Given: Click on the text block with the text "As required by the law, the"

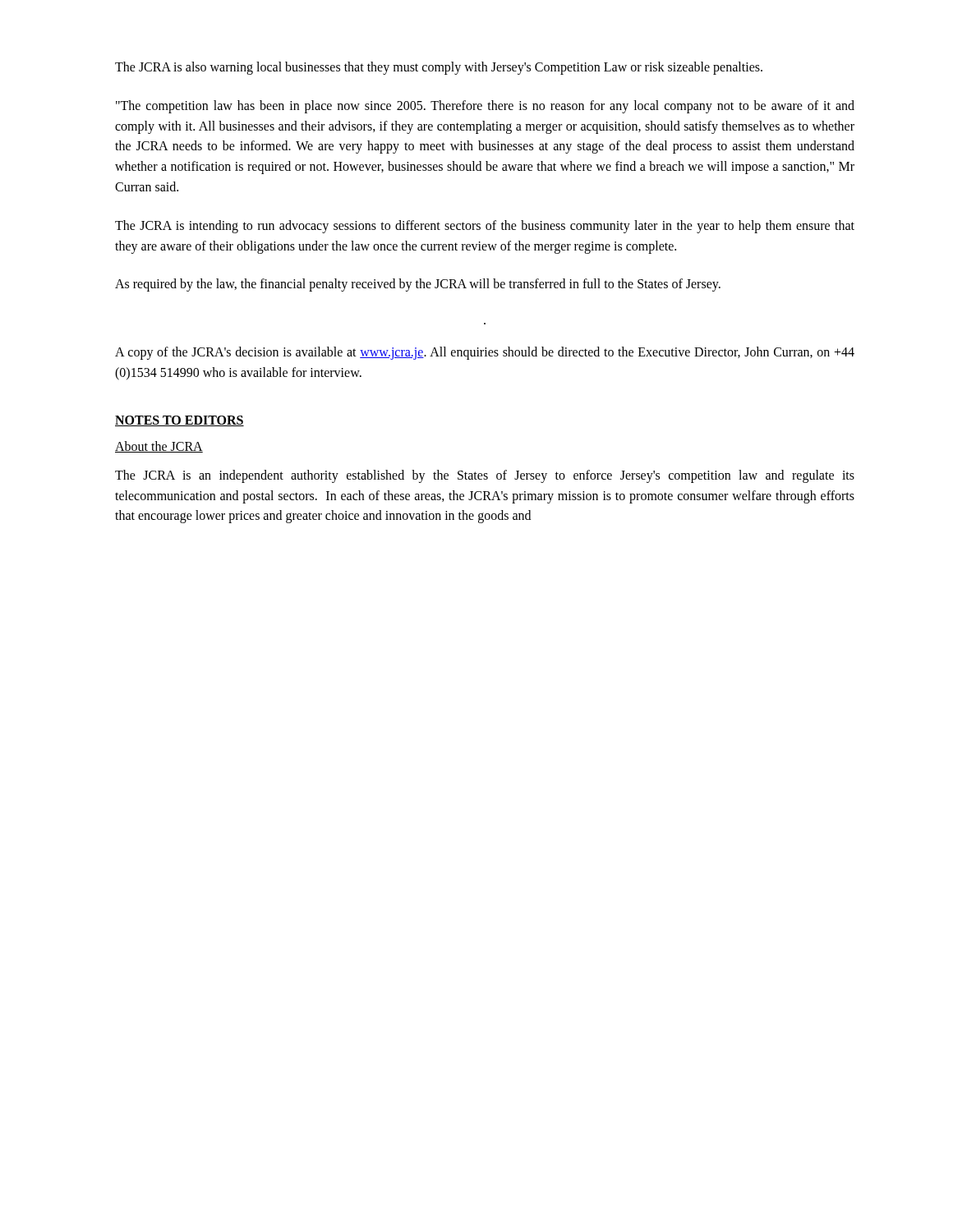Looking at the screenshot, I should point(418,284).
